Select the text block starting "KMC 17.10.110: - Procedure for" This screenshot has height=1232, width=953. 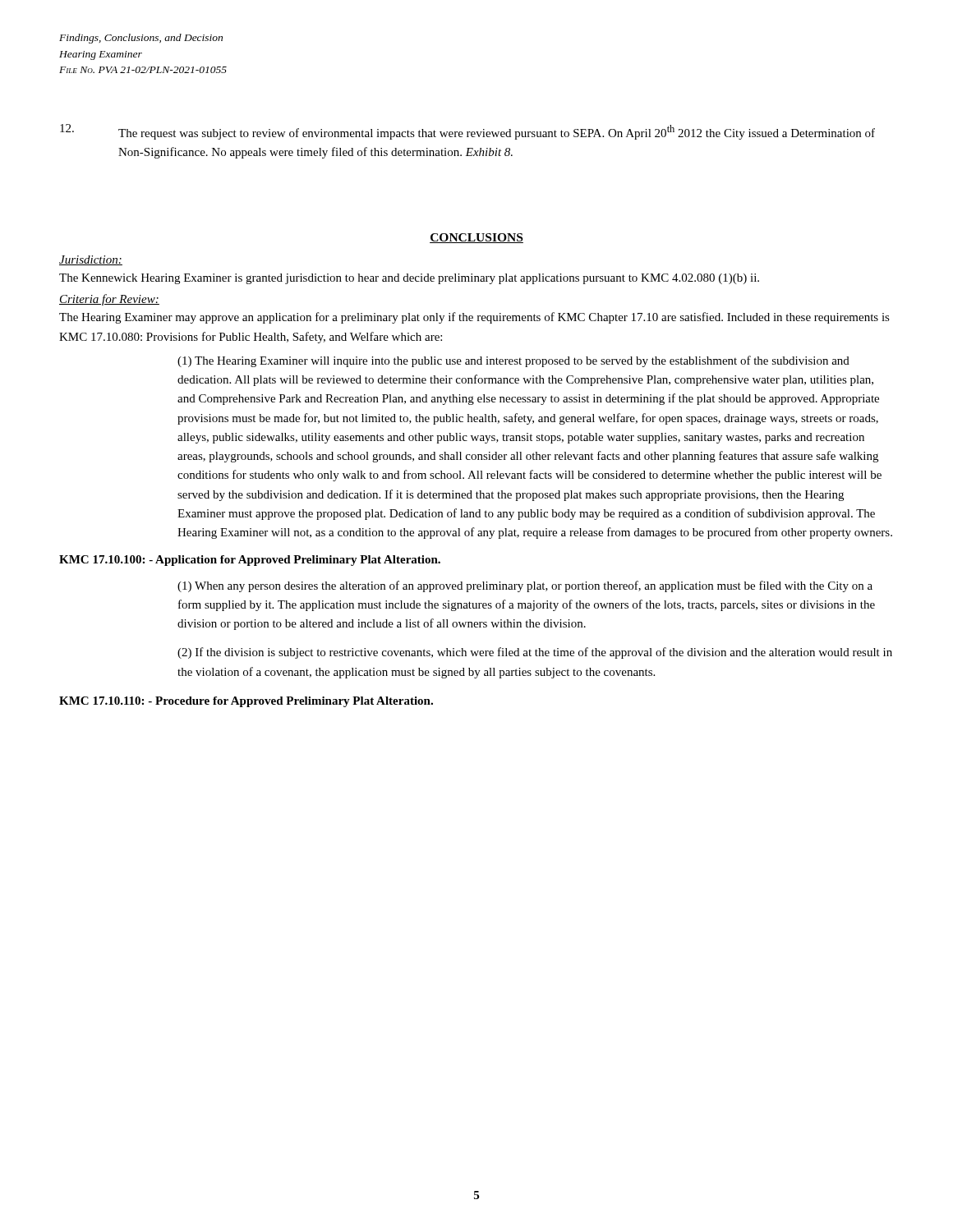246,700
